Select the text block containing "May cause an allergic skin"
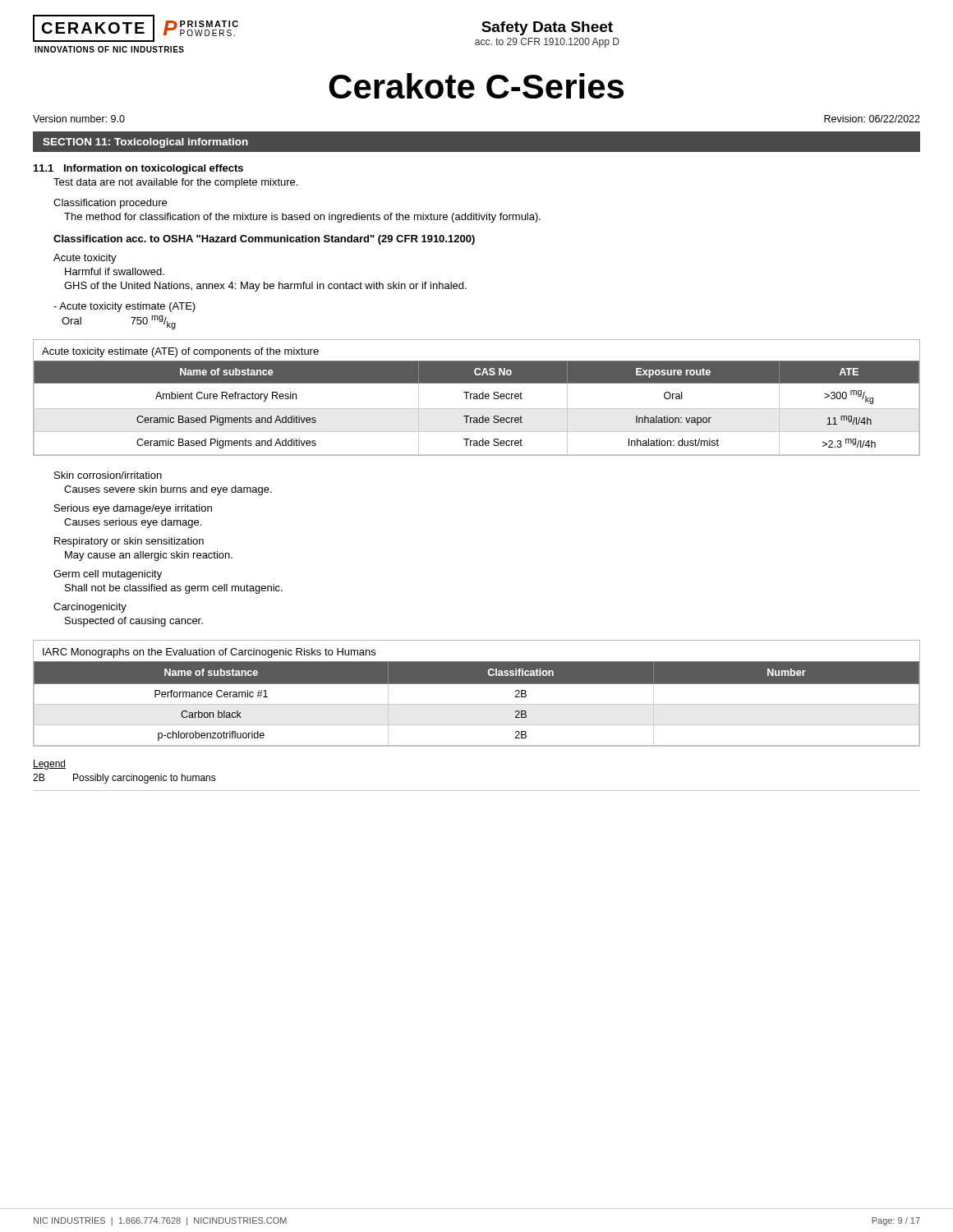Image resolution: width=953 pixels, height=1232 pixels. coord(149,555)
